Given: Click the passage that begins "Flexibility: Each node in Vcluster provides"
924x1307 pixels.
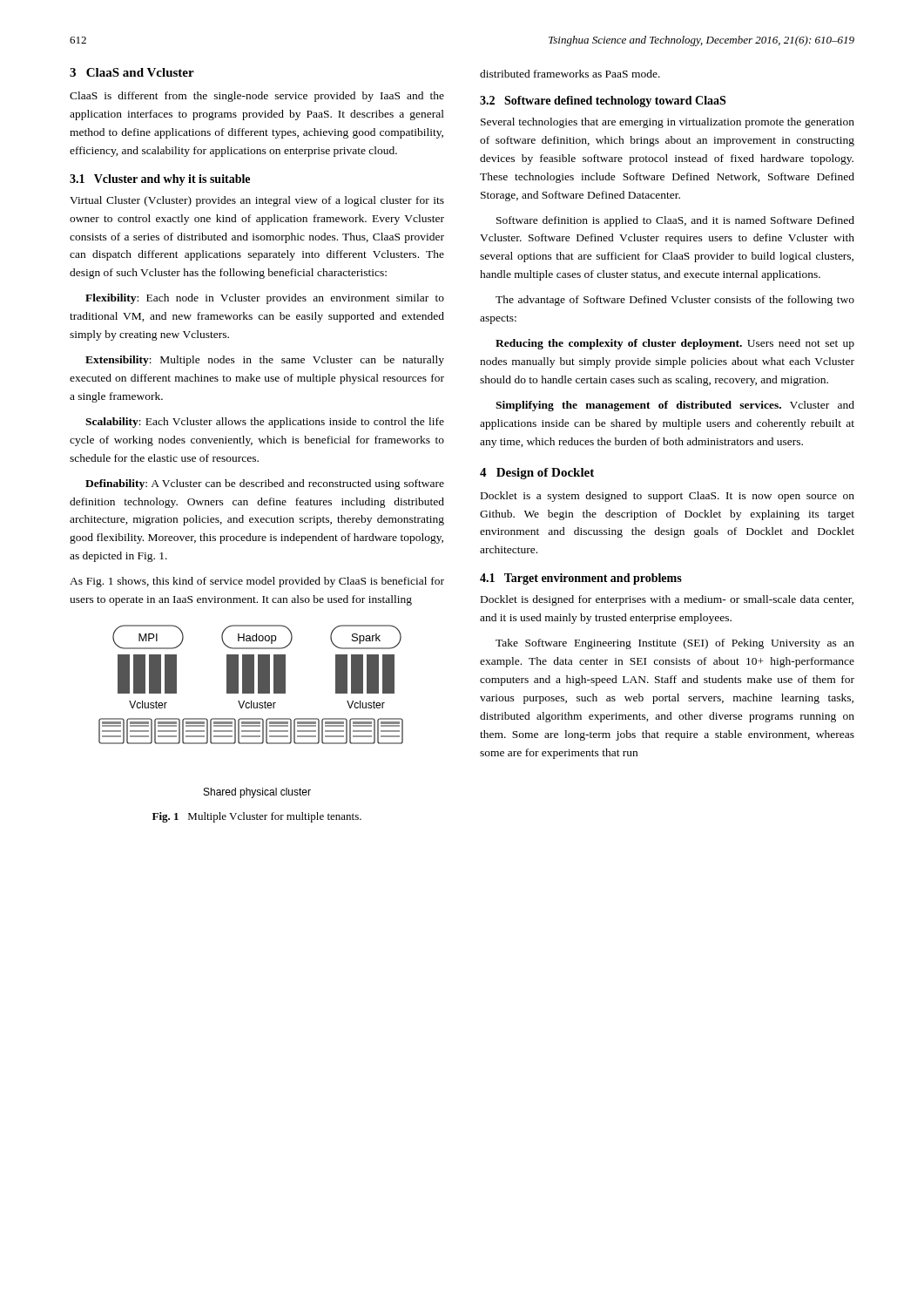Looking at the screenshot, I should [x=257, y=316].
